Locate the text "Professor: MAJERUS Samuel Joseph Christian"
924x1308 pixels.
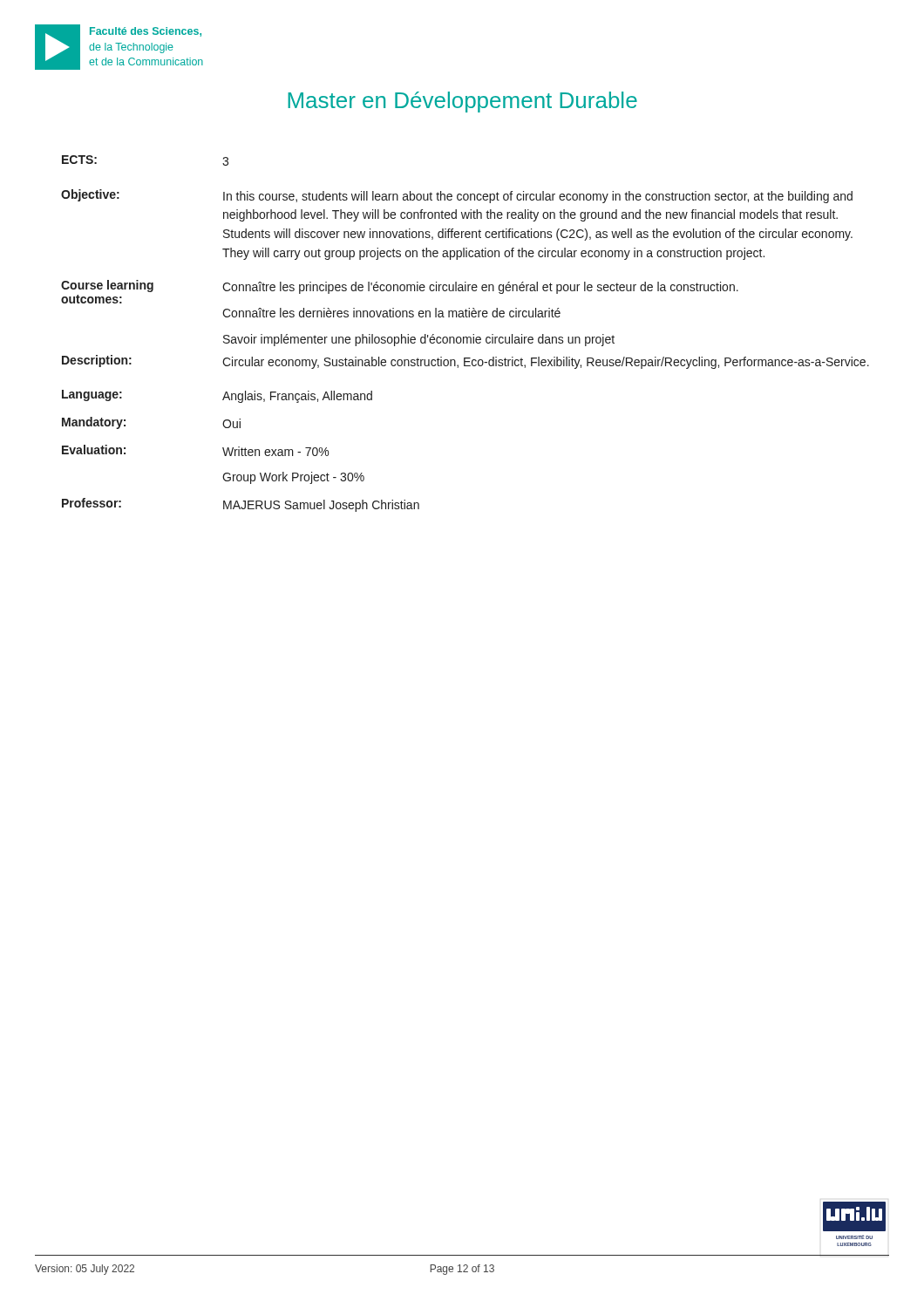point(241,505)
